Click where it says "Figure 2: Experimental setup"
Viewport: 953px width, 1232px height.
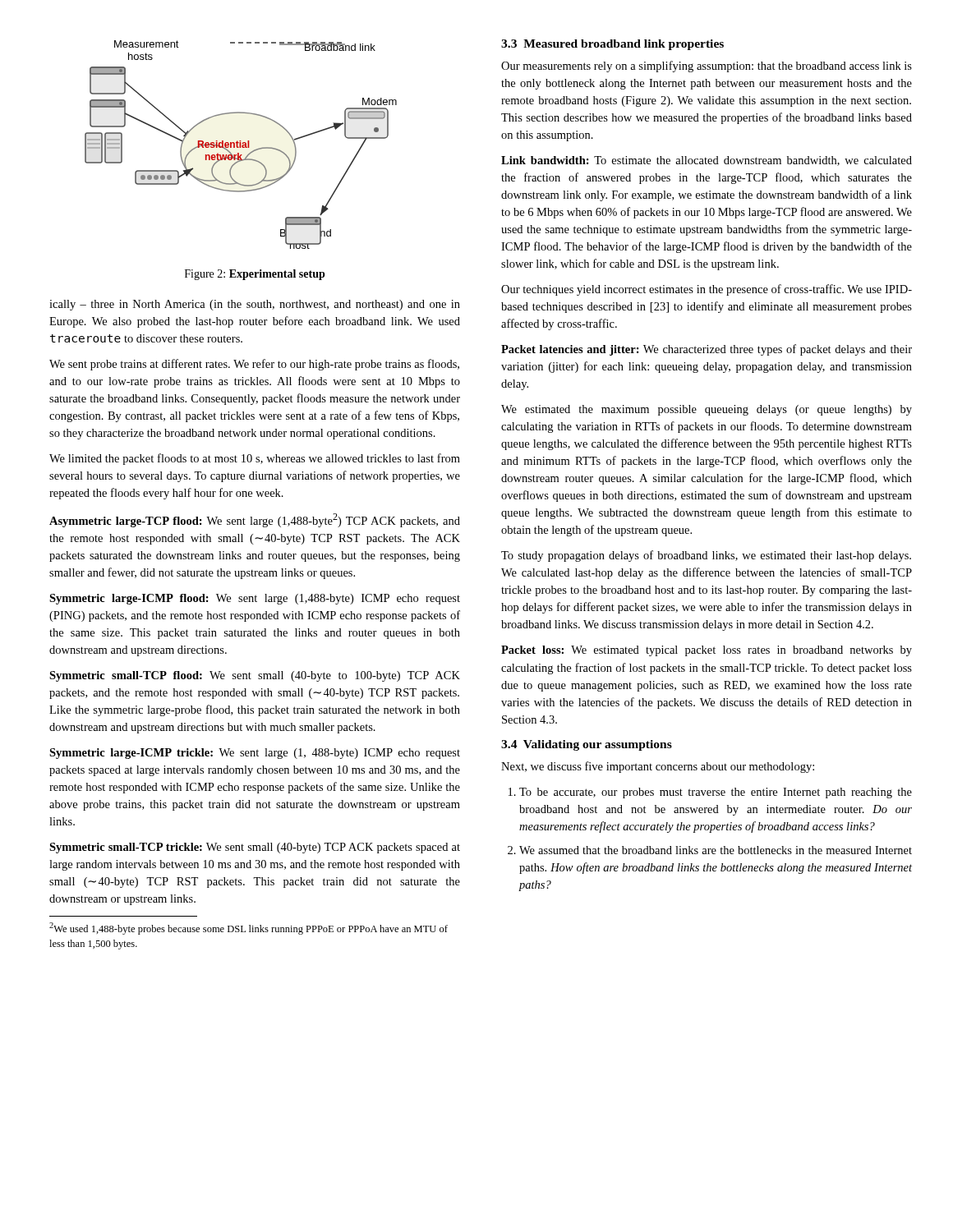[255, 274]
